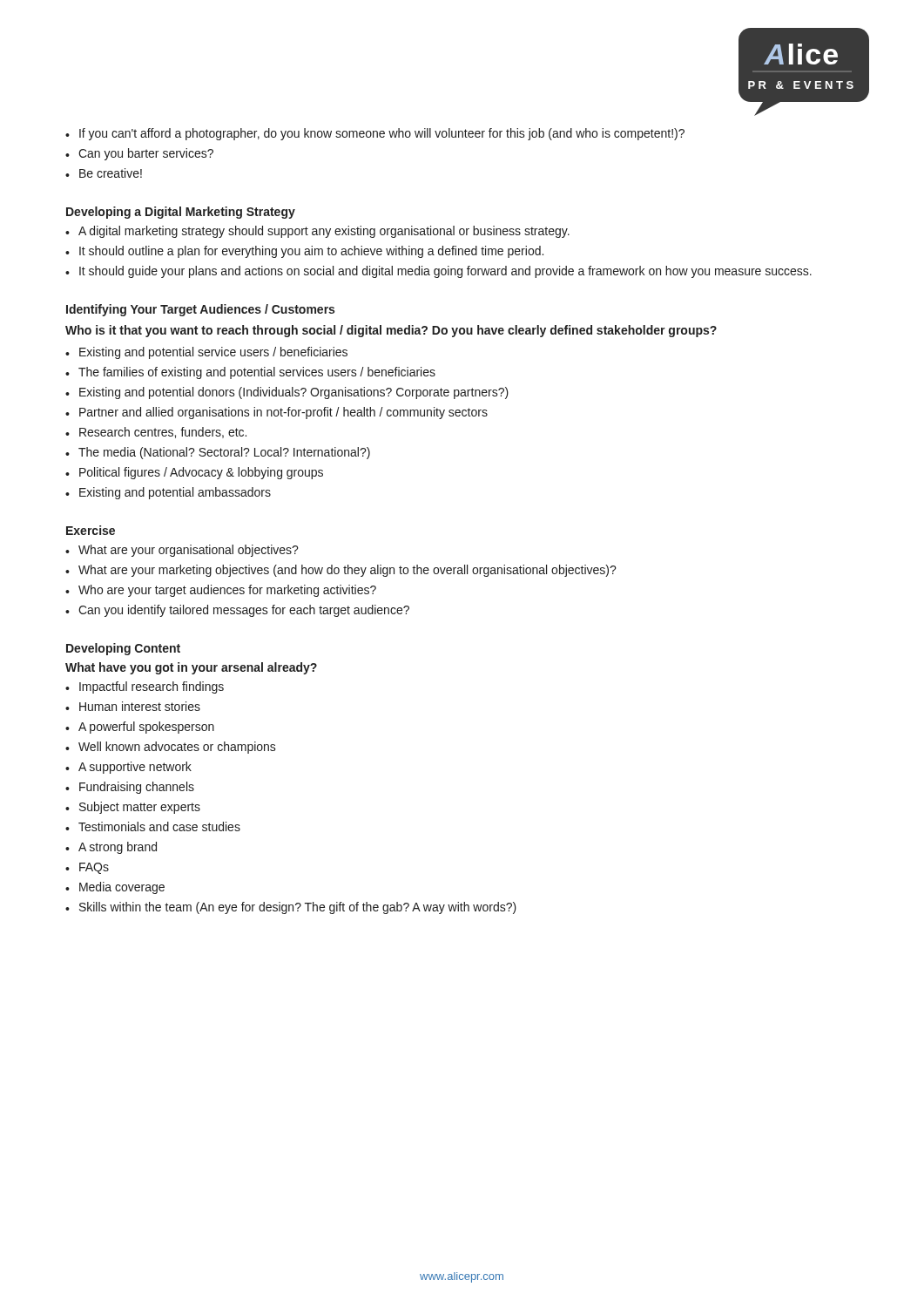Locate the text starting "• Impactful research findings"
This screenshot has width=924, height=1307.
tap(145, 687)
